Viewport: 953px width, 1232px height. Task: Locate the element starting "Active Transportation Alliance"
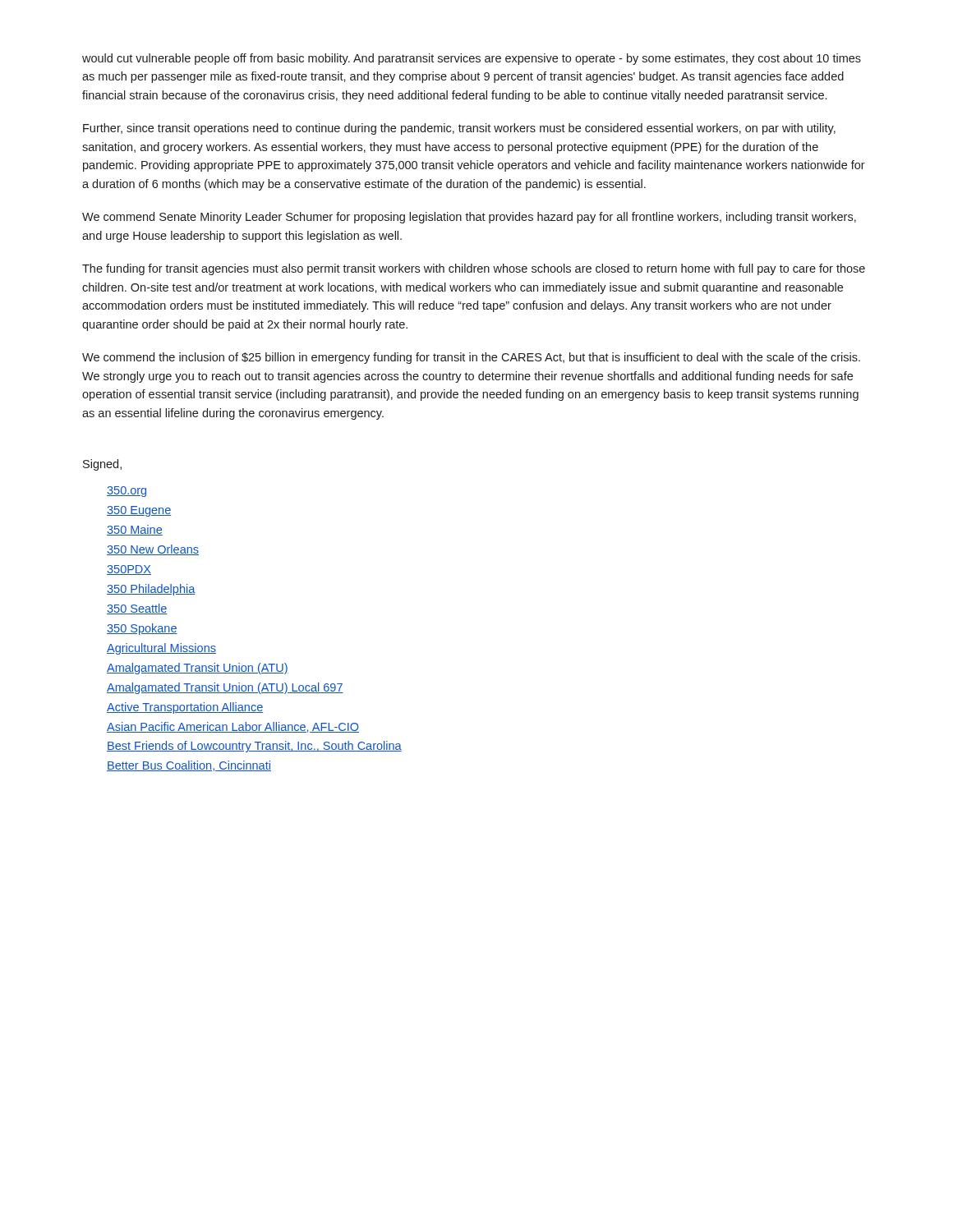point(185,708)
